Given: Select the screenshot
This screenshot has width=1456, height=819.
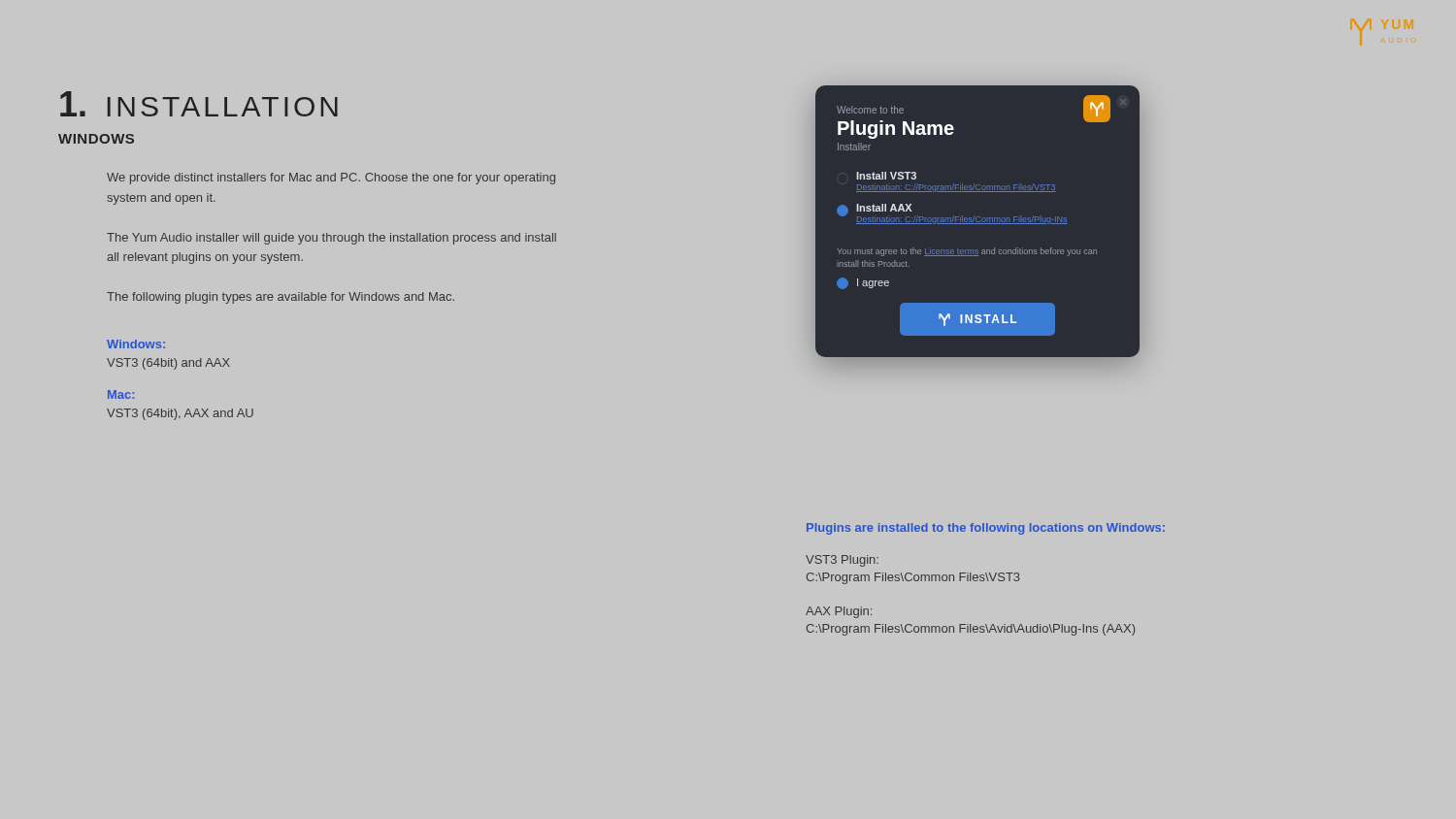Looking at the screenshot, I should coord(977,221).
